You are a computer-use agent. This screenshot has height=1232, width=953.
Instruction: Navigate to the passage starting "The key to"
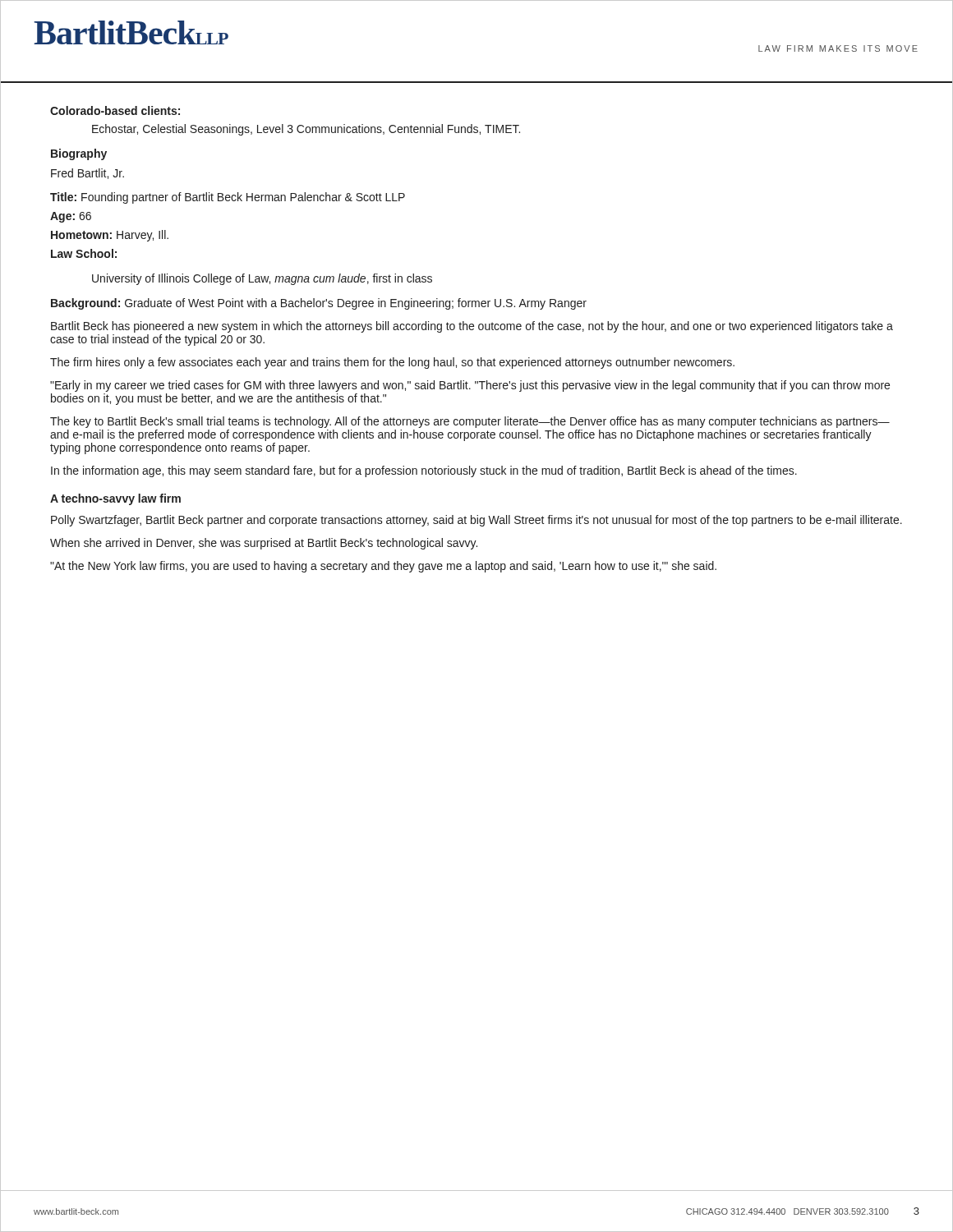(470, 435)
